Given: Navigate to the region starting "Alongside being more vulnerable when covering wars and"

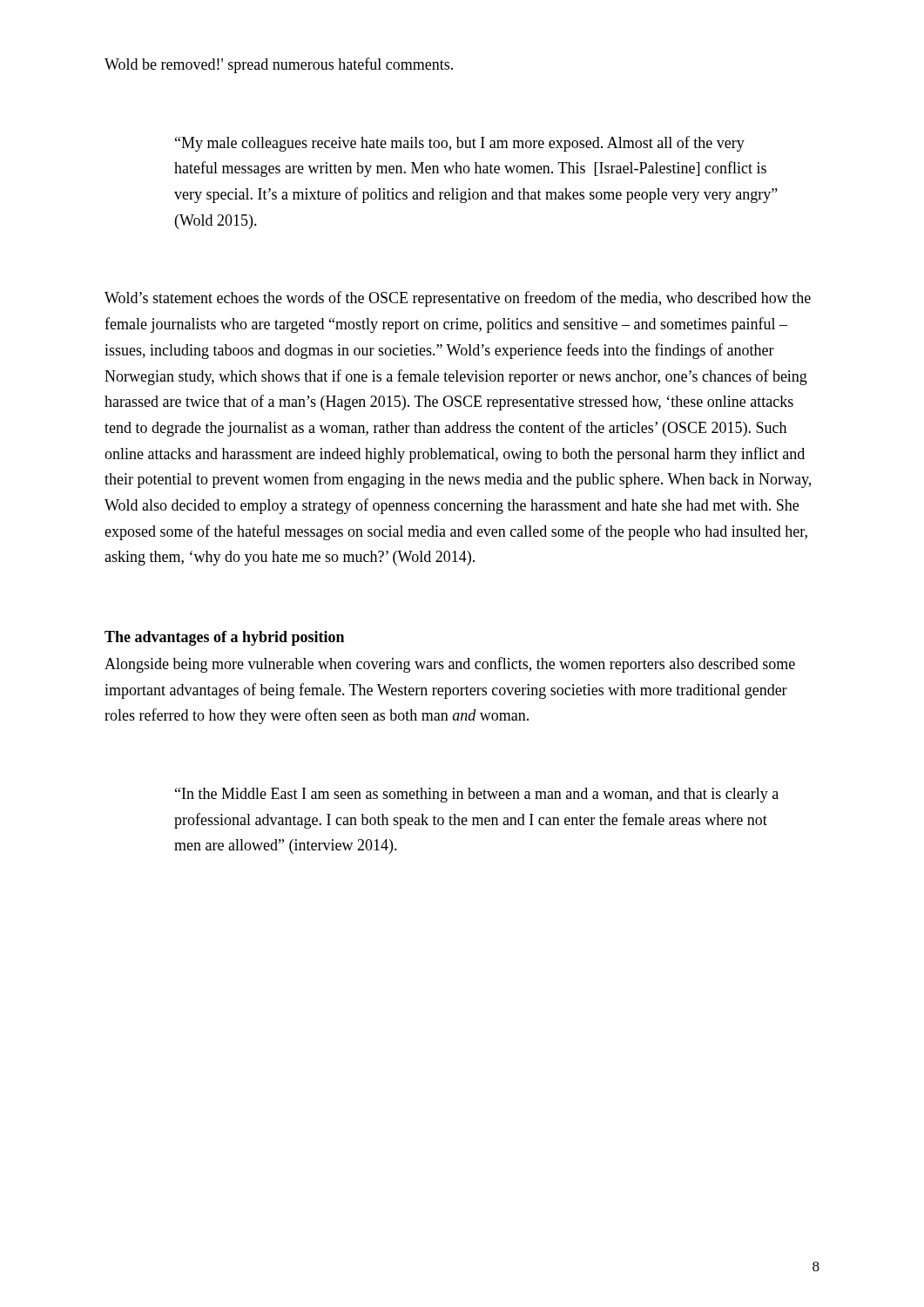Looking at the screenshot, I should (450, 690).
